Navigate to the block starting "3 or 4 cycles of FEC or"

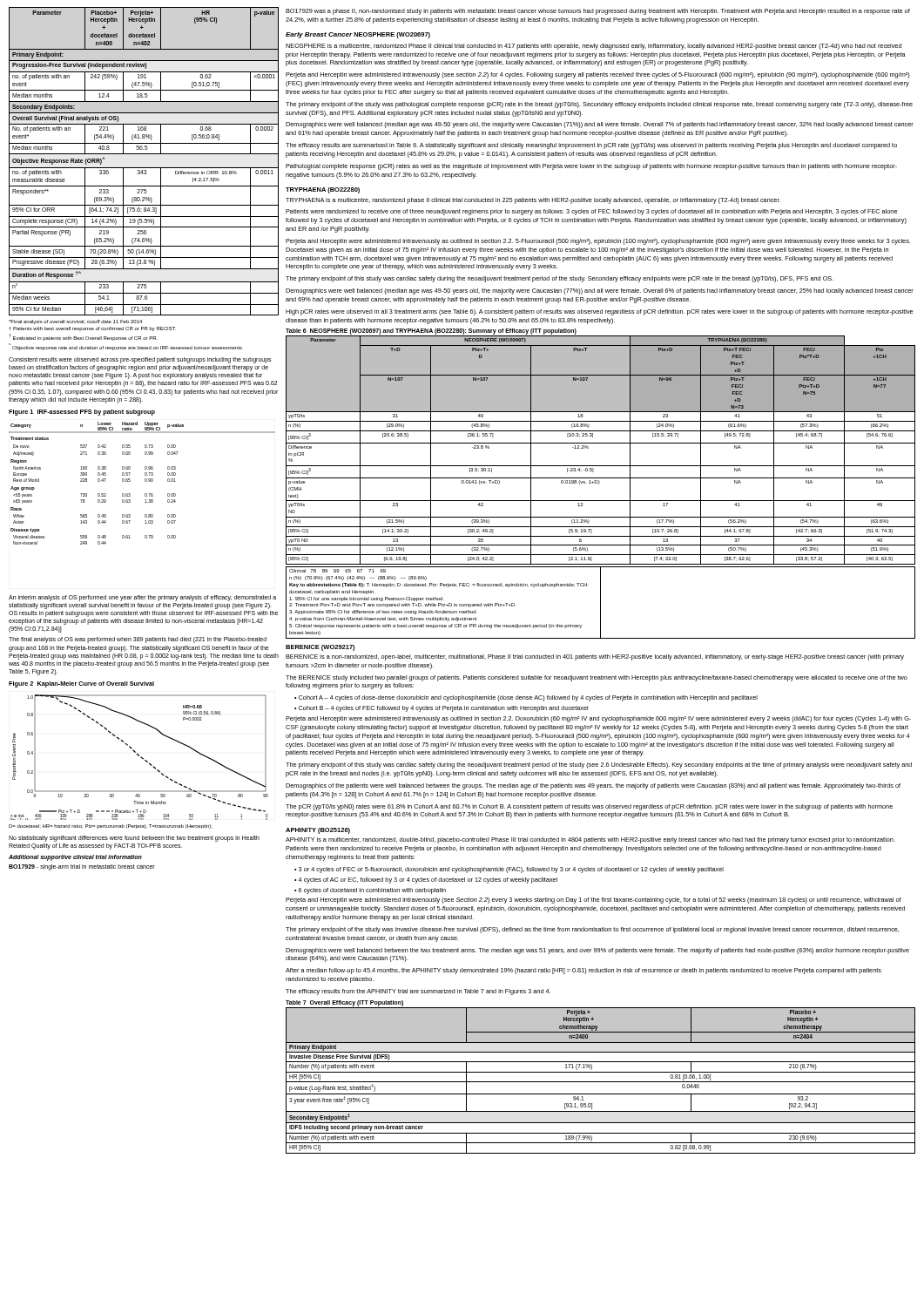[511, 869]
